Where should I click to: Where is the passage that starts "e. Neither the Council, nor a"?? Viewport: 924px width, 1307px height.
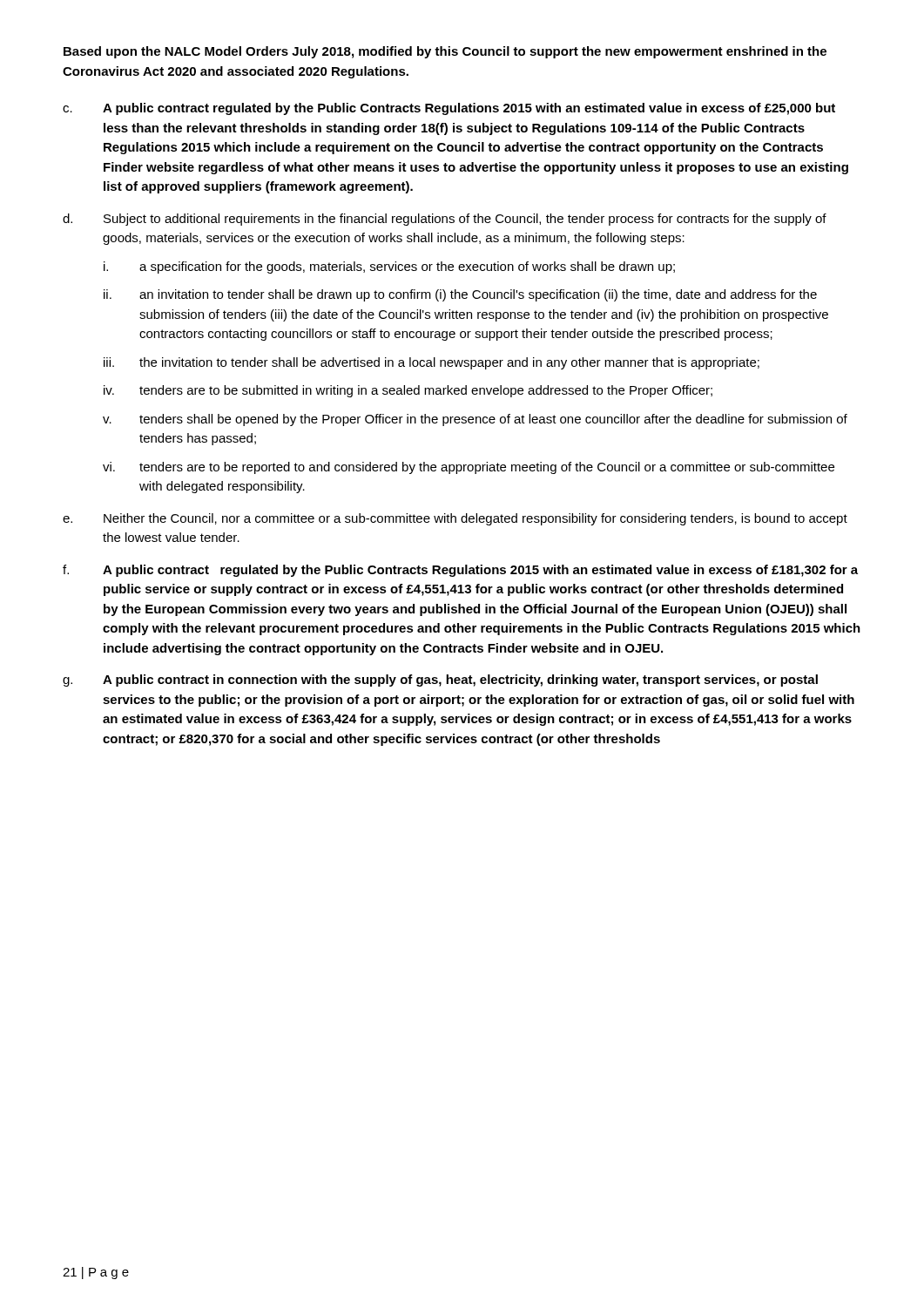click(x=462, y=528)
